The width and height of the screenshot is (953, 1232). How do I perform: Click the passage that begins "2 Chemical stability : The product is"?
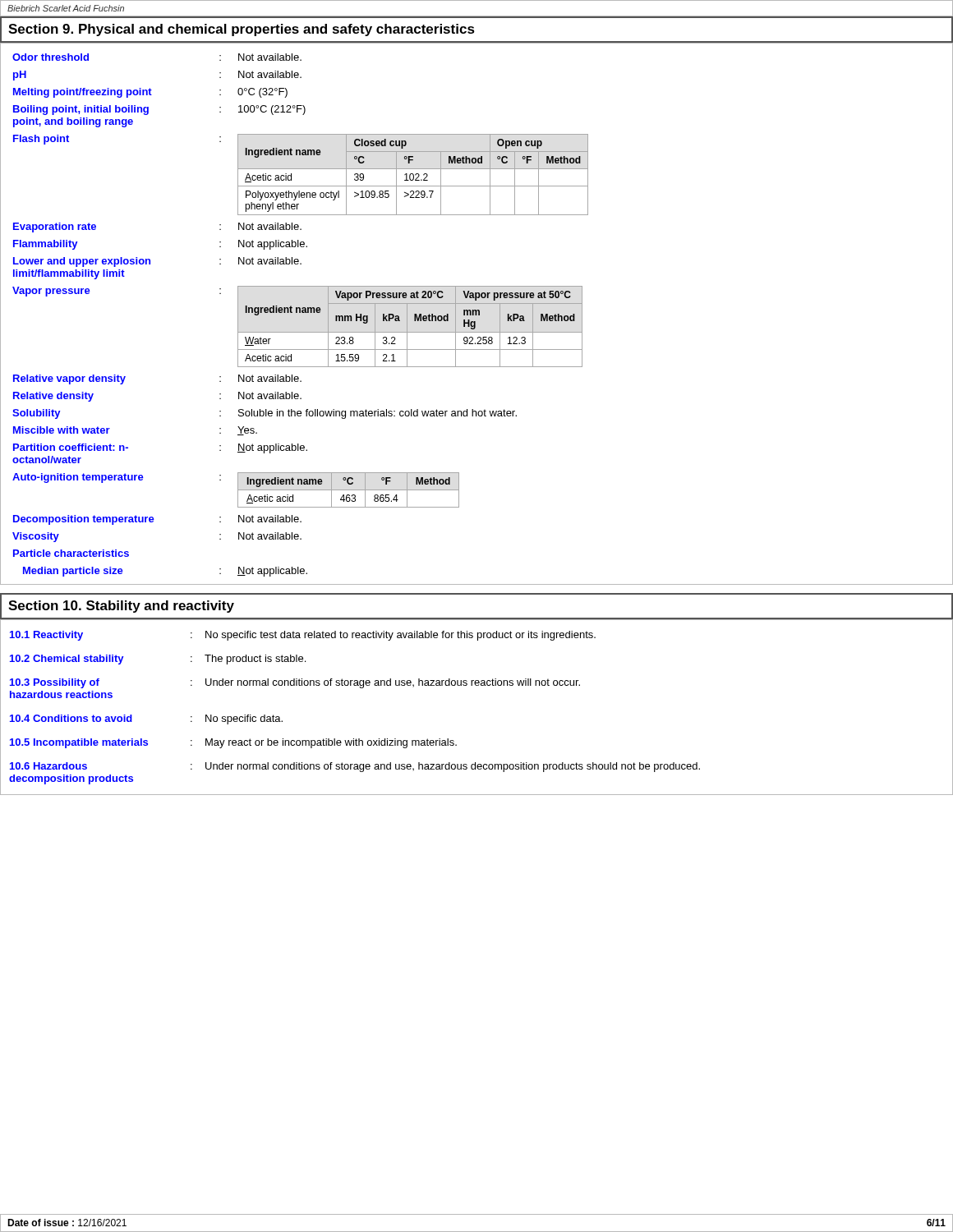point(64,659)
